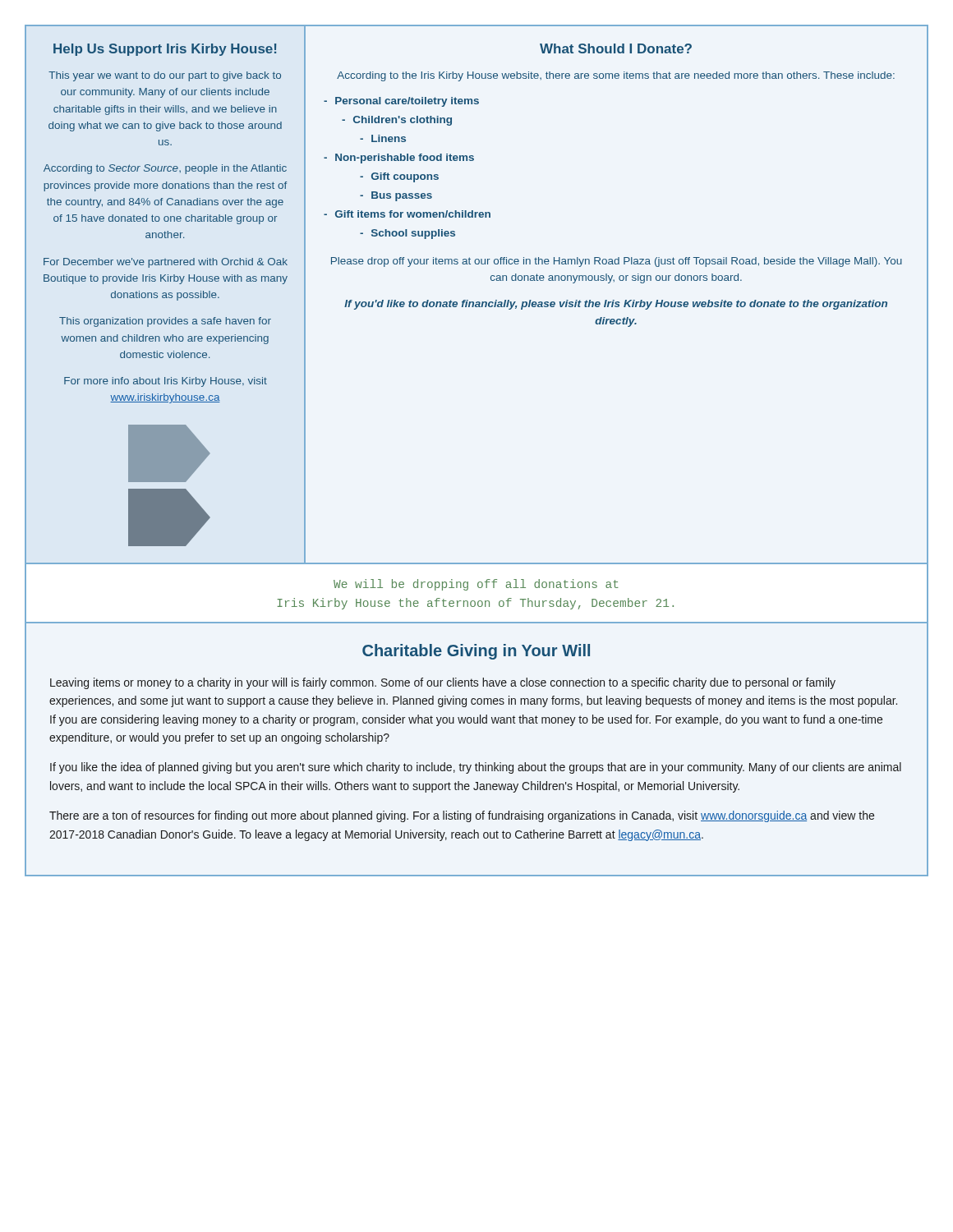
Task: Find the list item containing "Gift items for women/children"
Action: pos(407,214)
